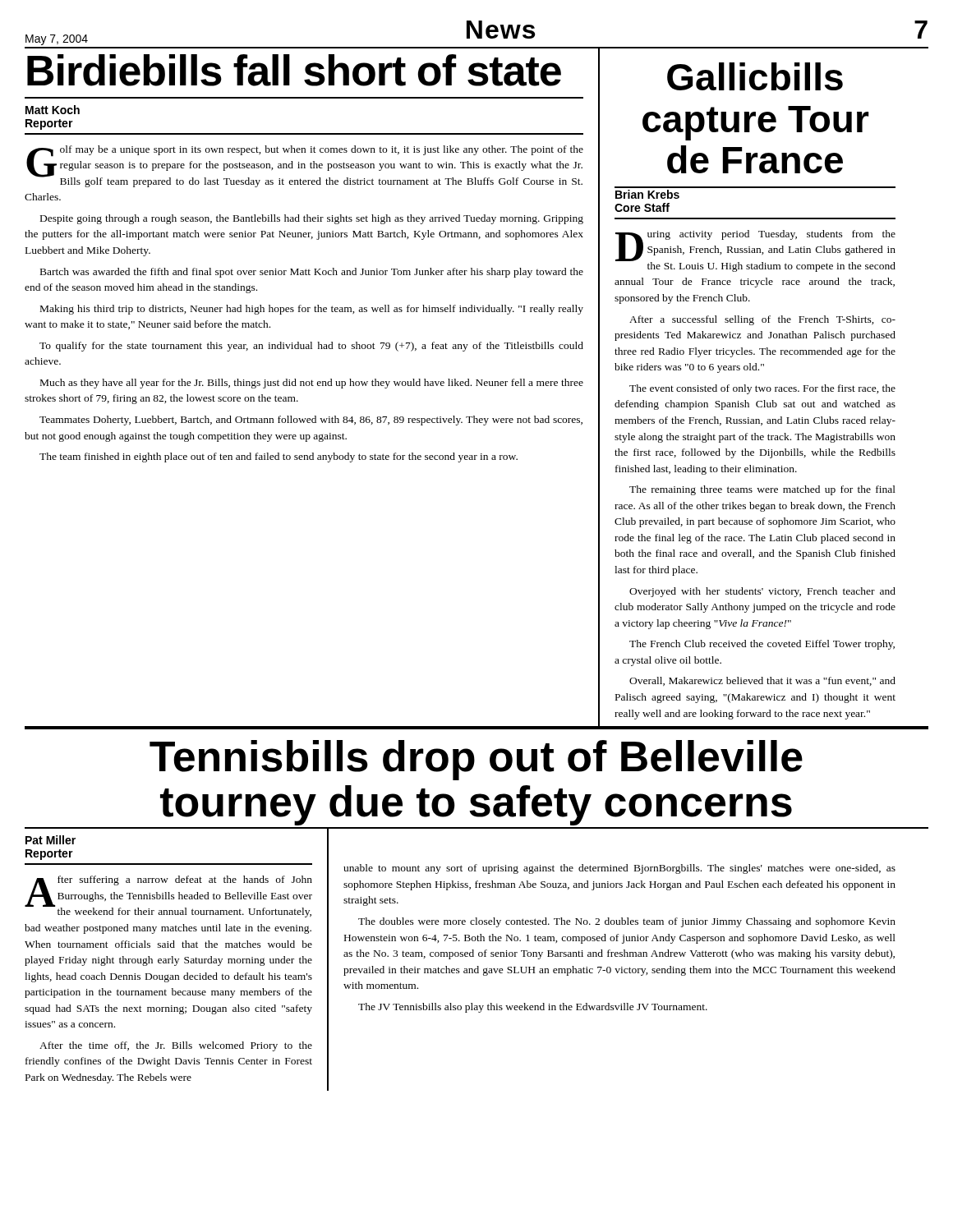Click on the passage starting "After suffering a narrow defeat at"

click(x=168, y=979)
